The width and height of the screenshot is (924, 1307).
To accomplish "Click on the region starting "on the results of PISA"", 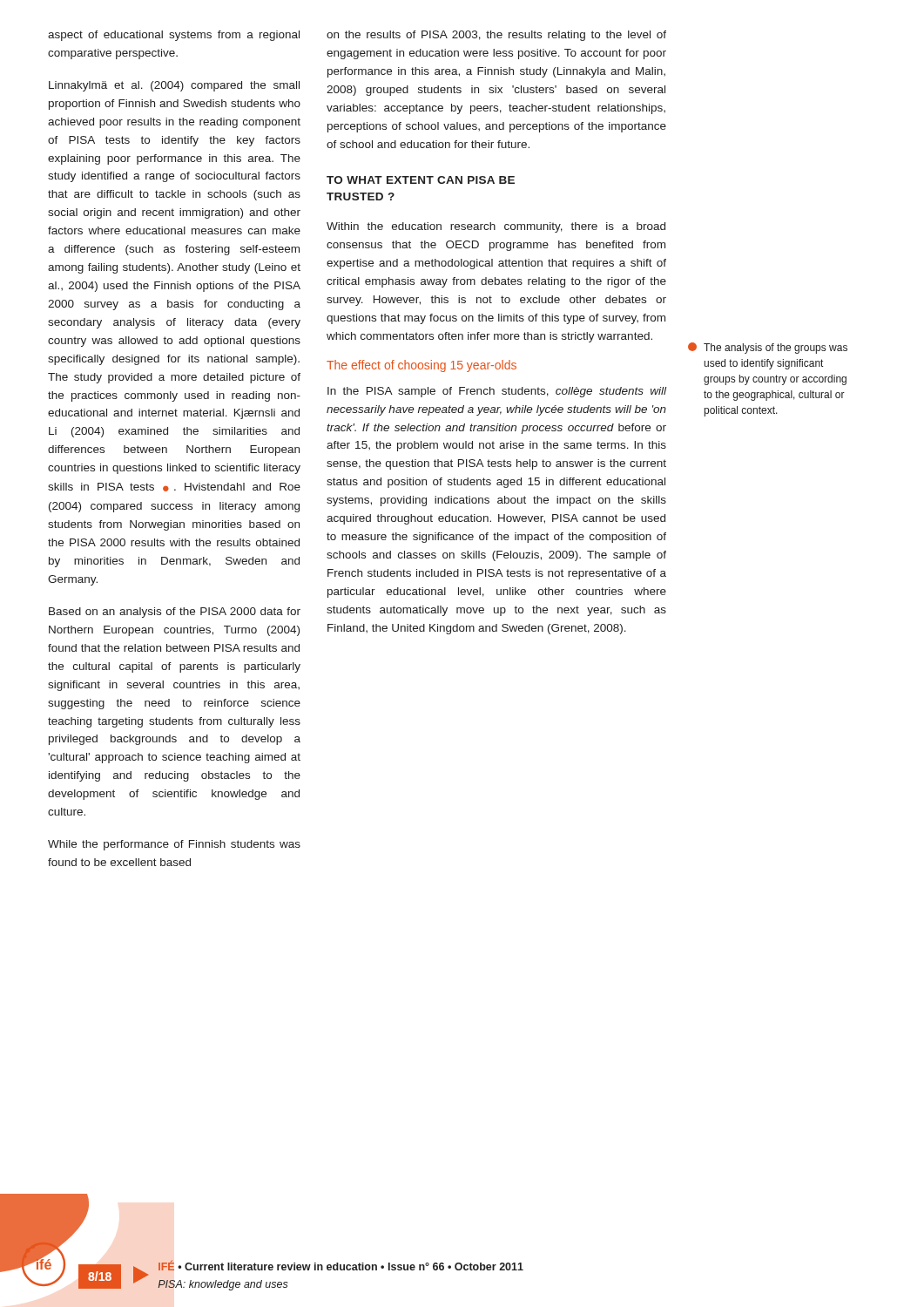I will coord(496,89).
